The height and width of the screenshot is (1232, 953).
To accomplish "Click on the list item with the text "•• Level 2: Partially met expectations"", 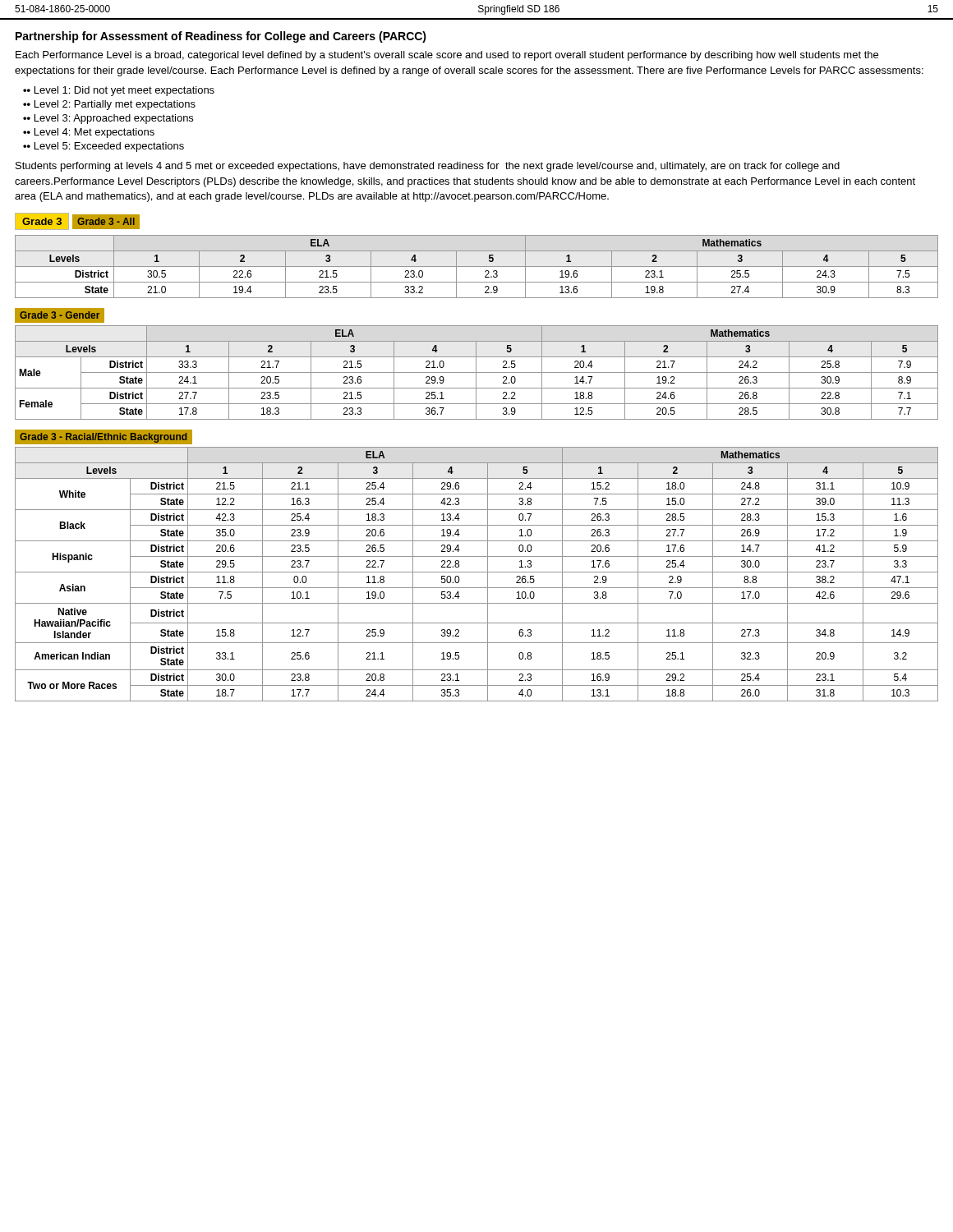I will click(109, 104).
